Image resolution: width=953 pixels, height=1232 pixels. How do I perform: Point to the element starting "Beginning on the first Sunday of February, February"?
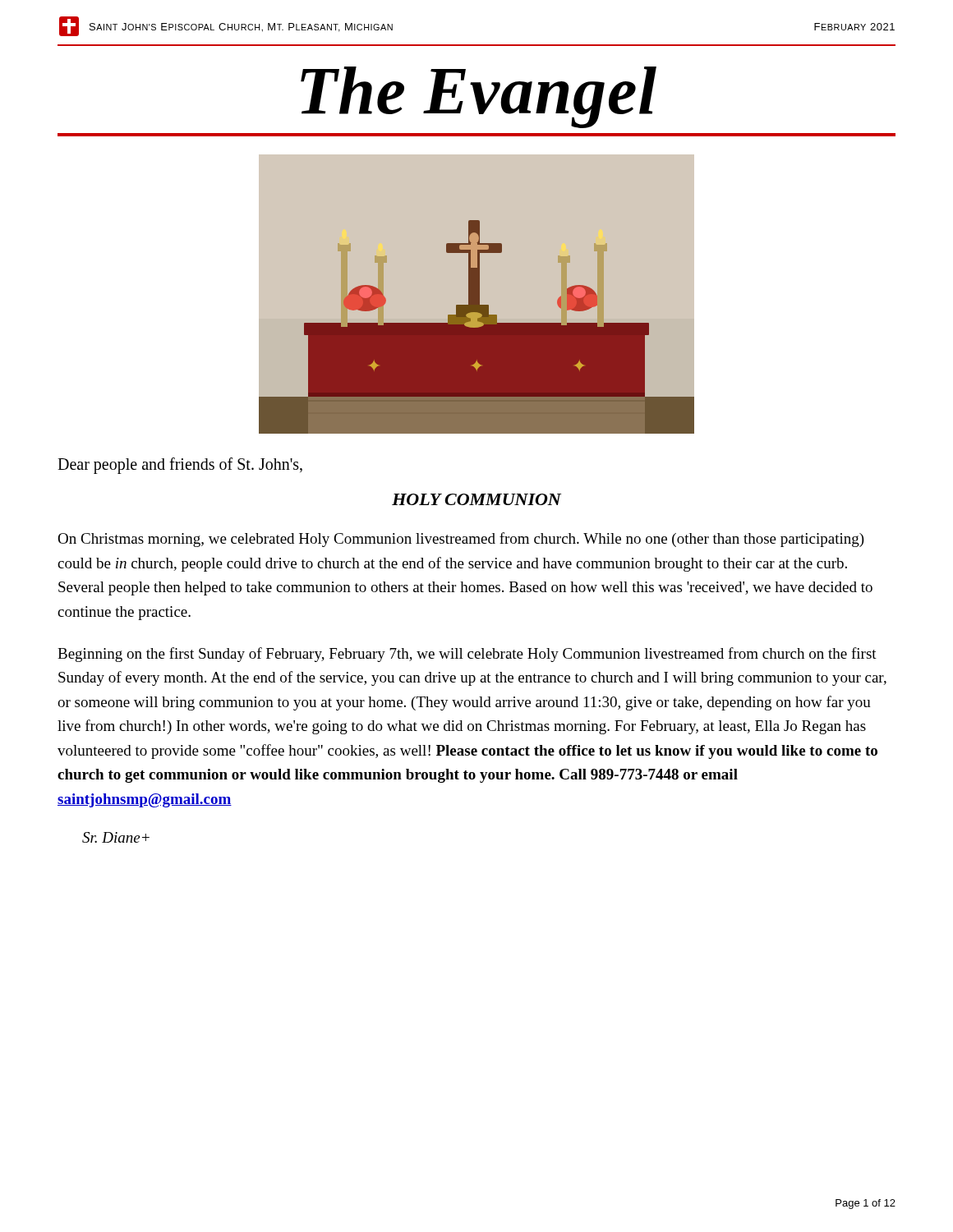472,726
